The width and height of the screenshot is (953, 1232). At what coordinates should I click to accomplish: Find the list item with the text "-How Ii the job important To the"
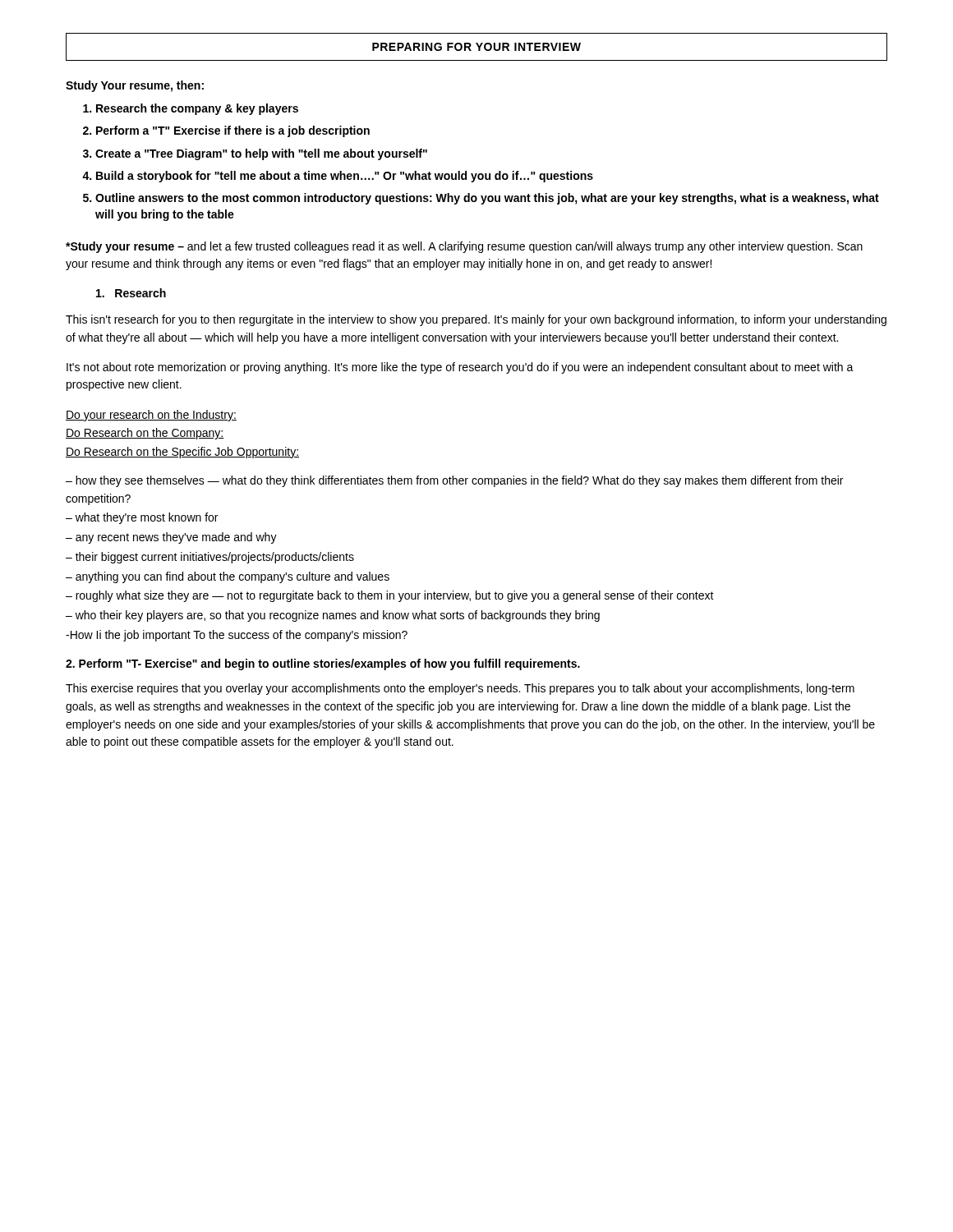click(237, 635)
